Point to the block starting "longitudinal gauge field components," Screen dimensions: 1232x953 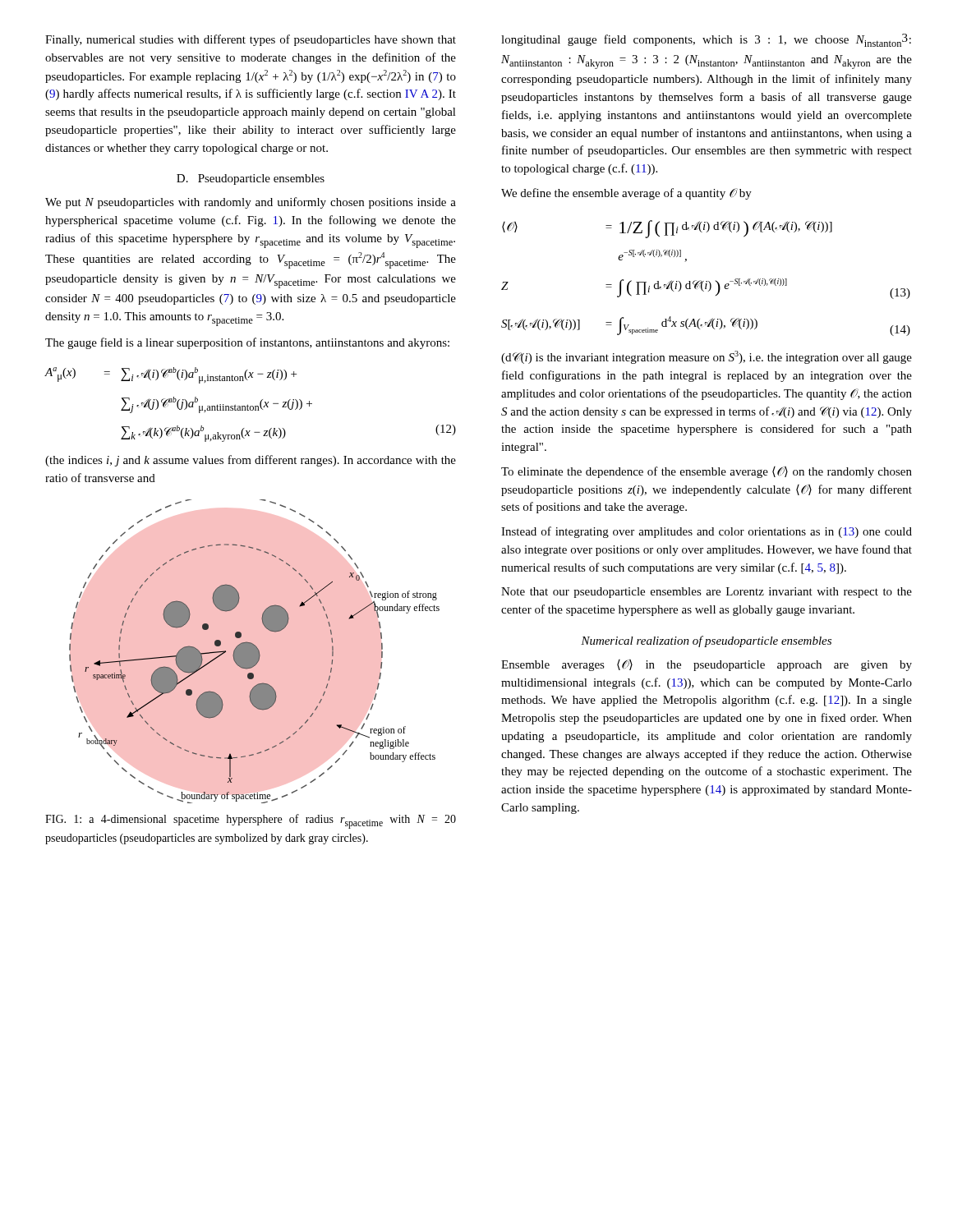click(707, 105)
